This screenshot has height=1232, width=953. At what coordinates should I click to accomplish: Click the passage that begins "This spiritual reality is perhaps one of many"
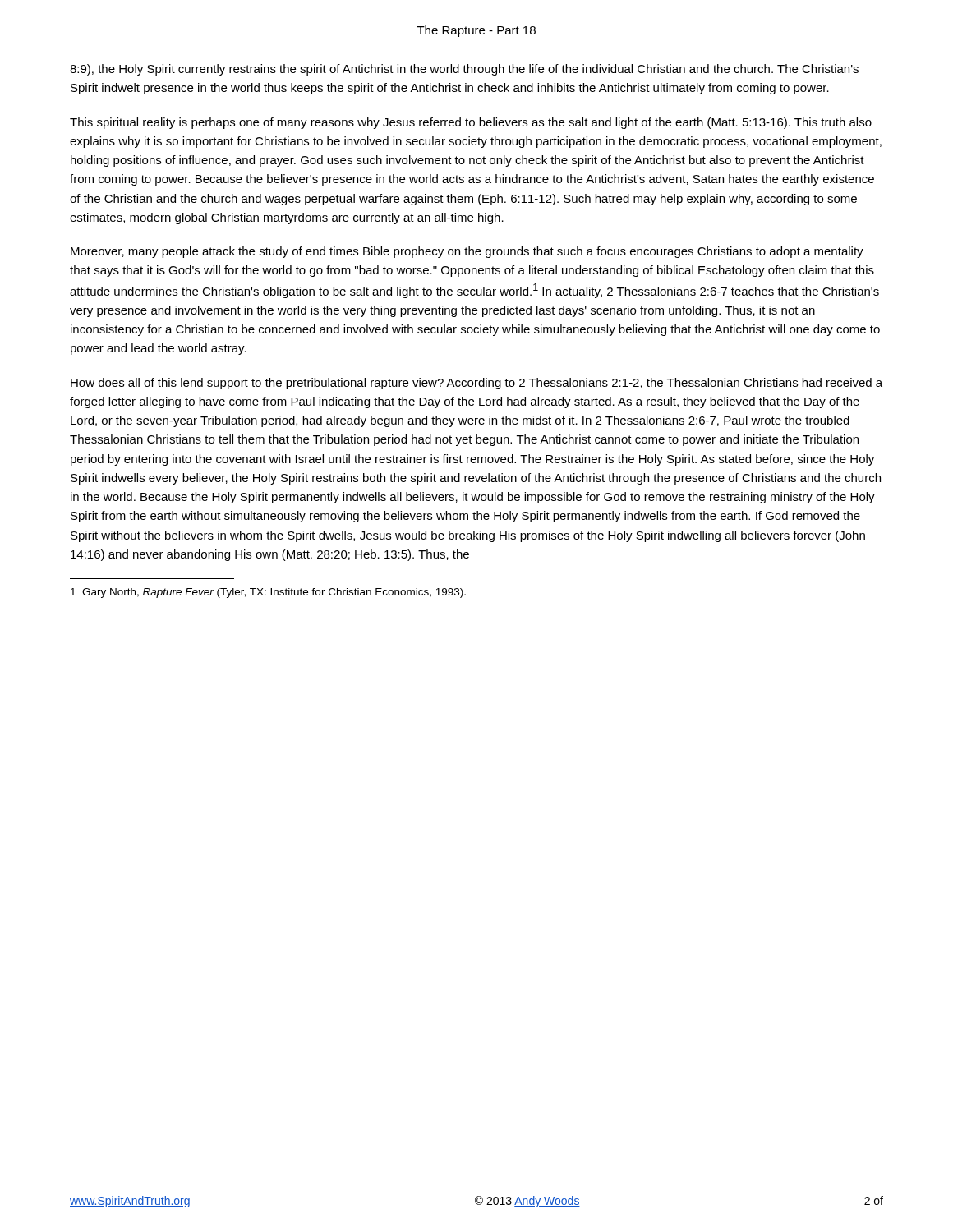pyautogui.click(x=476, y=169)
